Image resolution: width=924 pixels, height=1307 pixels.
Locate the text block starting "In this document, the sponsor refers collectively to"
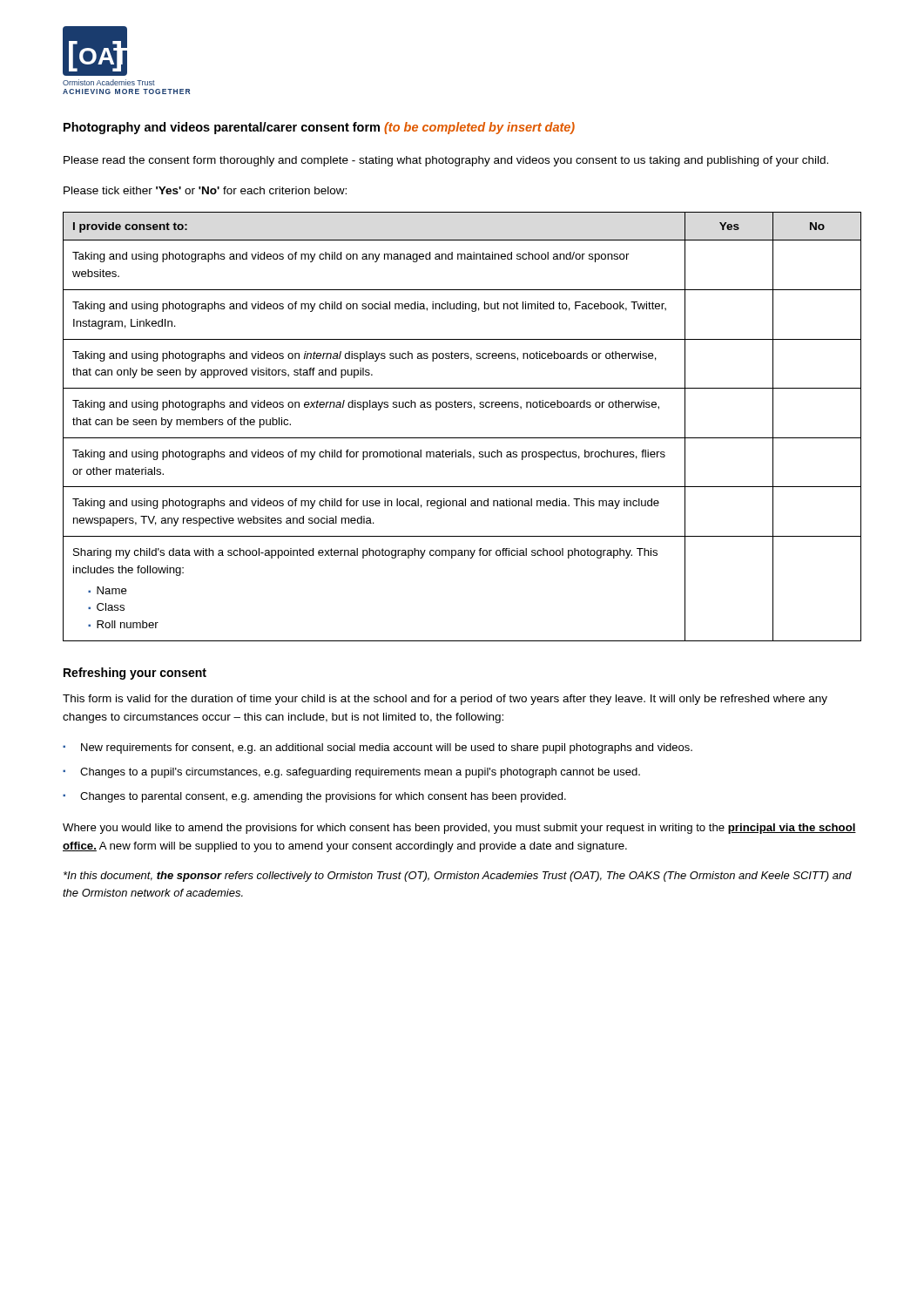click(457, 884)
